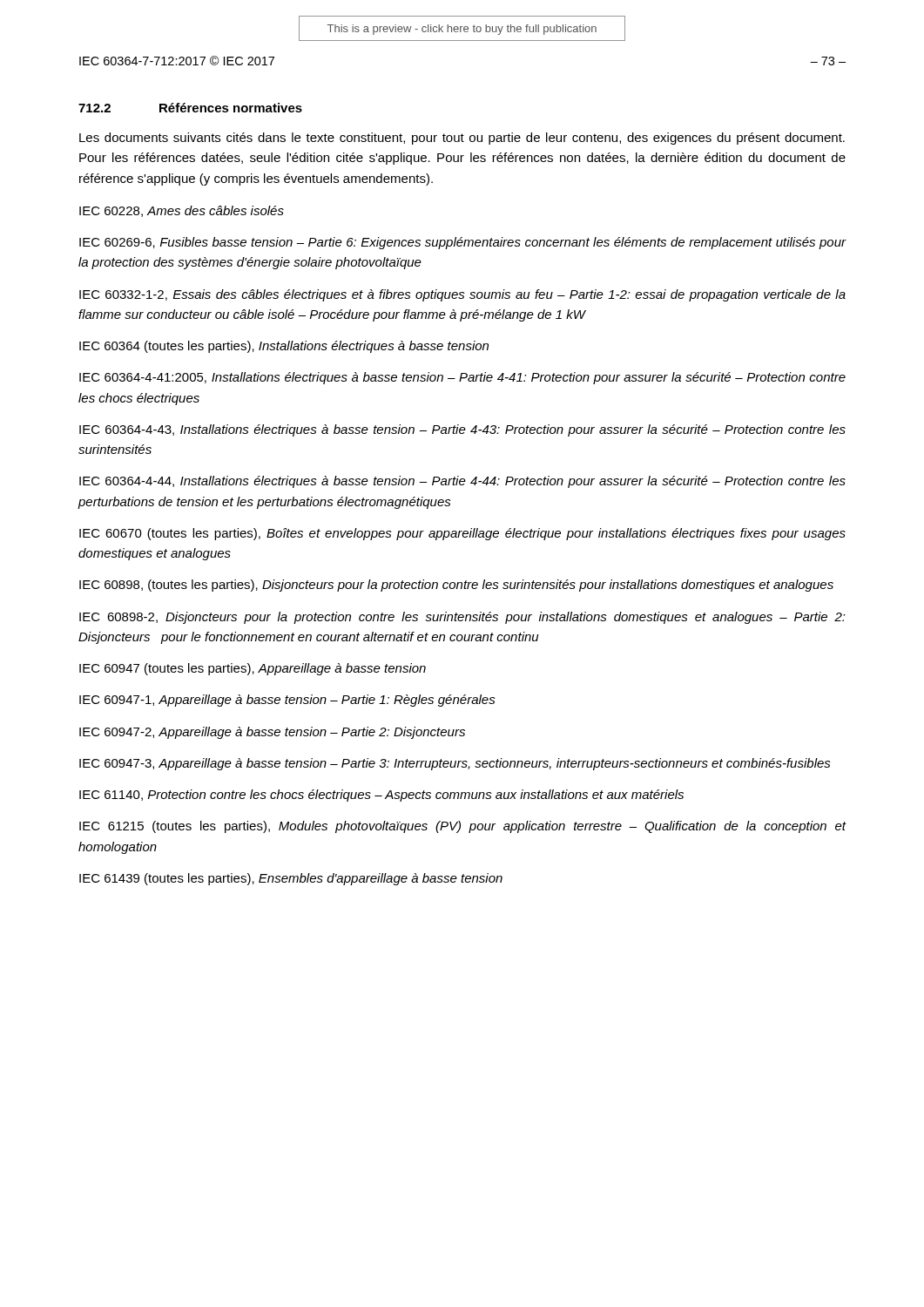Viewport: 924px width, 1307px height.
Task: Point to the text block starting "IEC 60364 (toutes les parties), Installations"
Action: point(284,346)
